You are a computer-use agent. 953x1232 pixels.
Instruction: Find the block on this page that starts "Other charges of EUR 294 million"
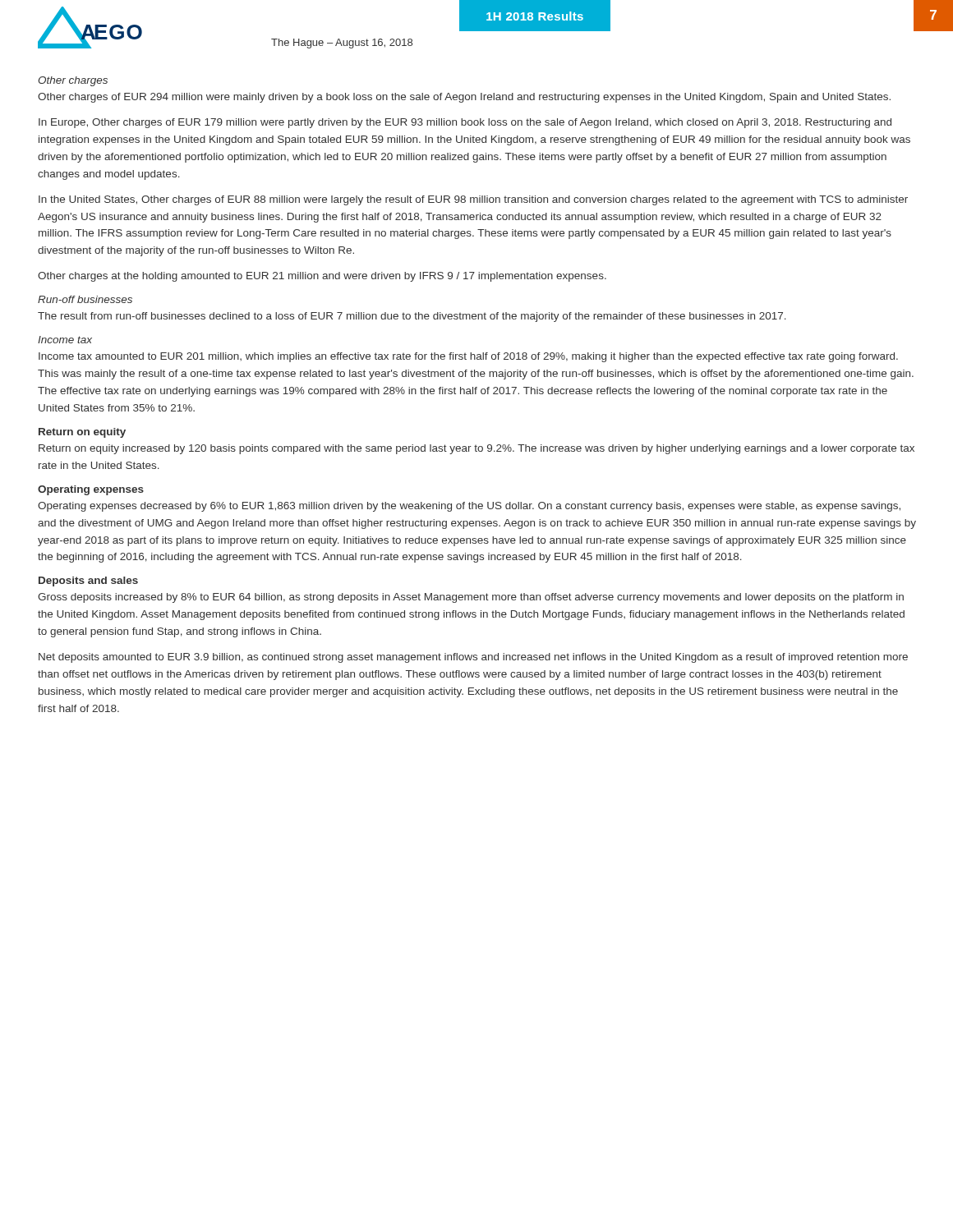[x=477, y=97]
